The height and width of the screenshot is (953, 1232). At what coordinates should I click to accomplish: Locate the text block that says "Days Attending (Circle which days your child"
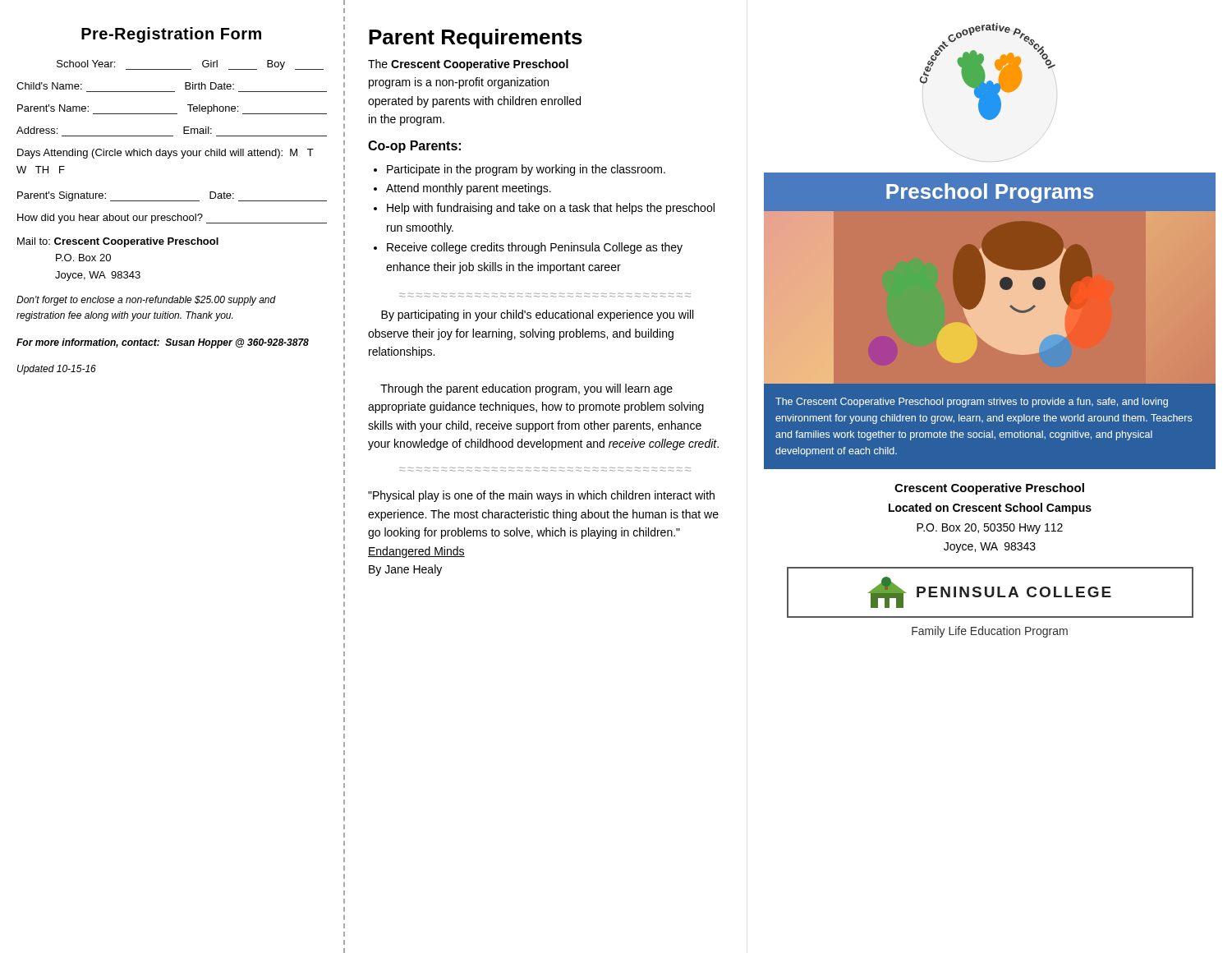[x=168, y=161]
